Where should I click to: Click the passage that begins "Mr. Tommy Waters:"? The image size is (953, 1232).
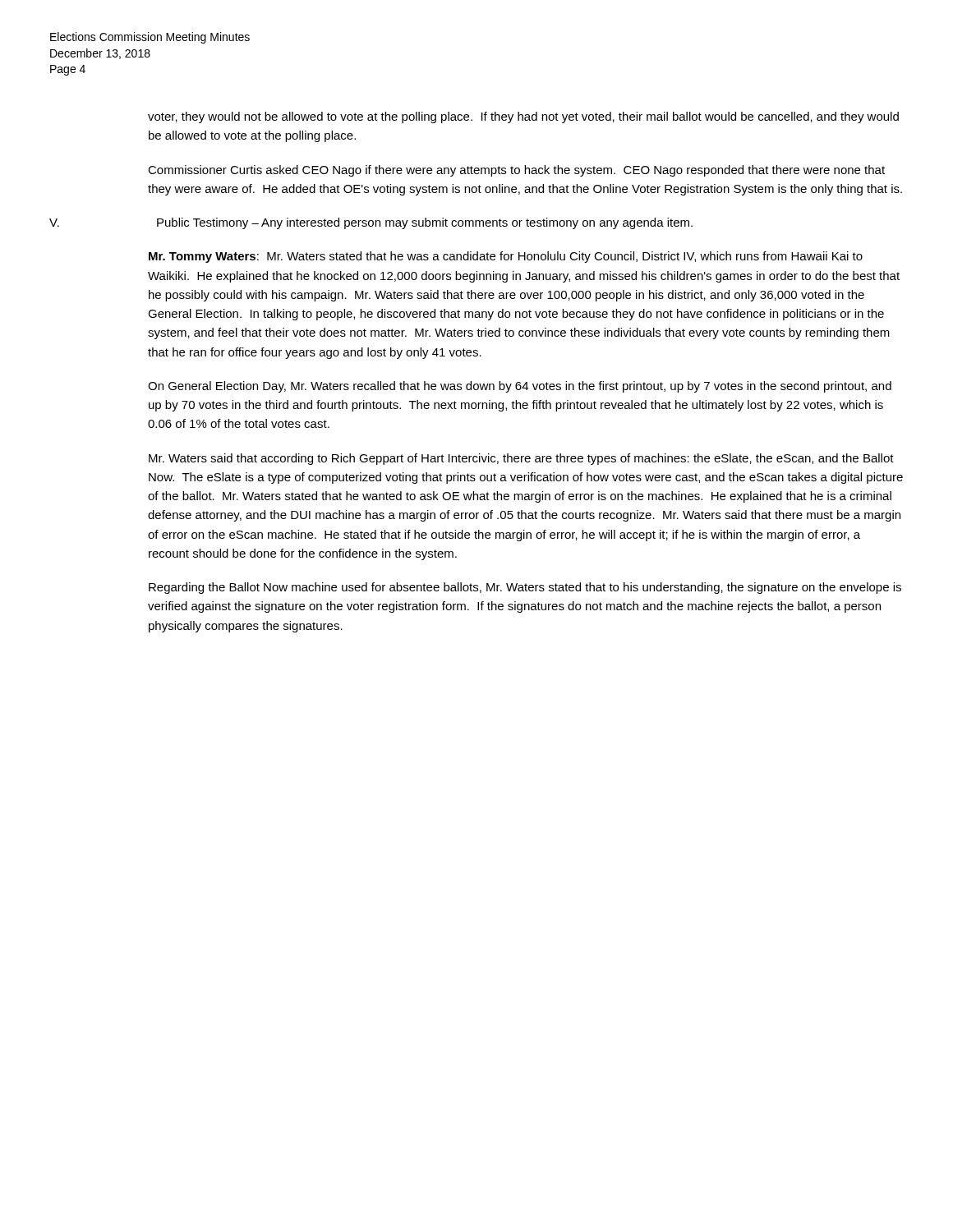click(524, 304)
